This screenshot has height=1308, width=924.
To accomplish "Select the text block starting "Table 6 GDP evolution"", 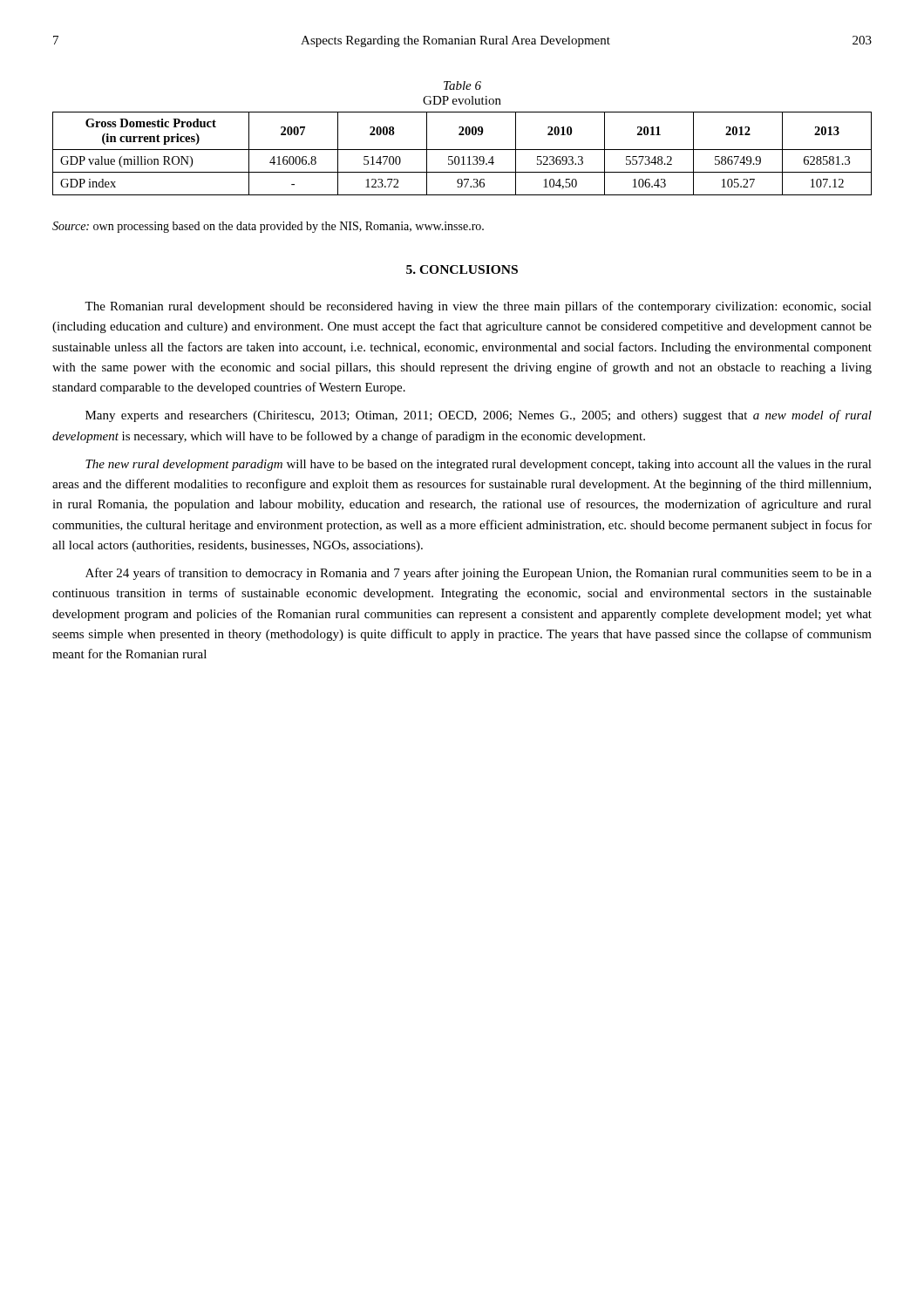I will pos(462,93).
